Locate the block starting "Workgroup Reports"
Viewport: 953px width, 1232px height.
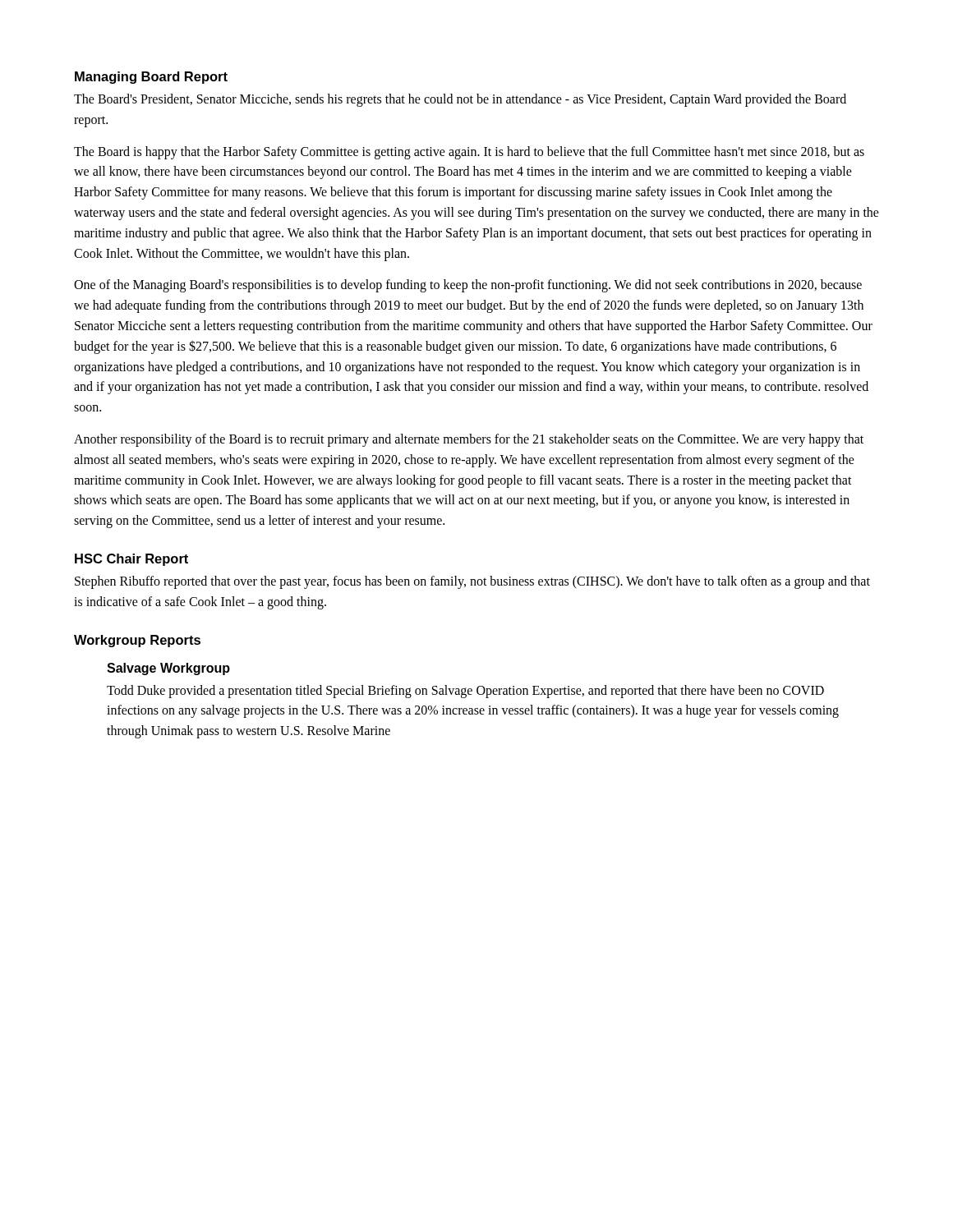(137, 639)
